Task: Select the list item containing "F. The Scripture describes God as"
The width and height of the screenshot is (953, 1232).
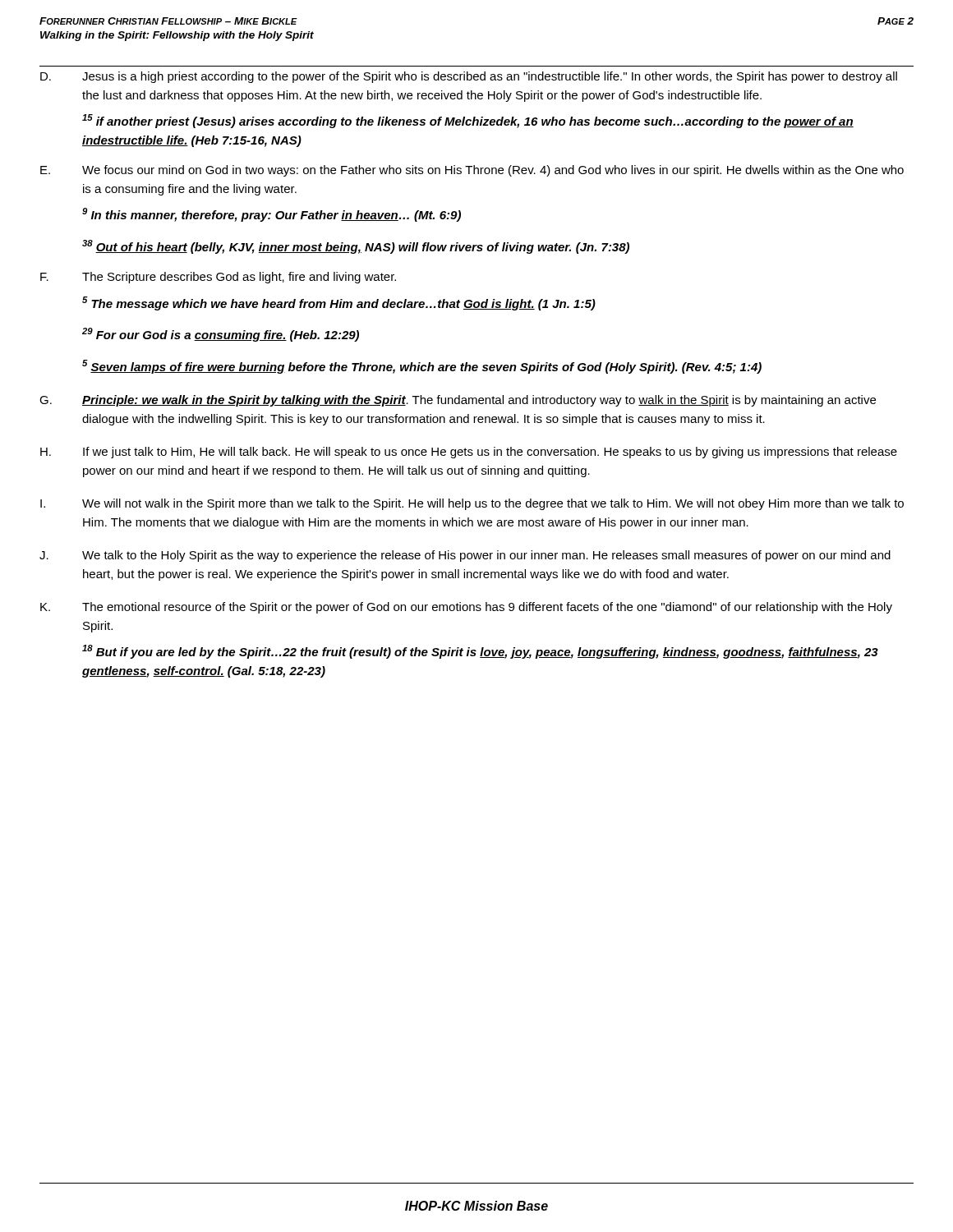Action: (218, 278)
